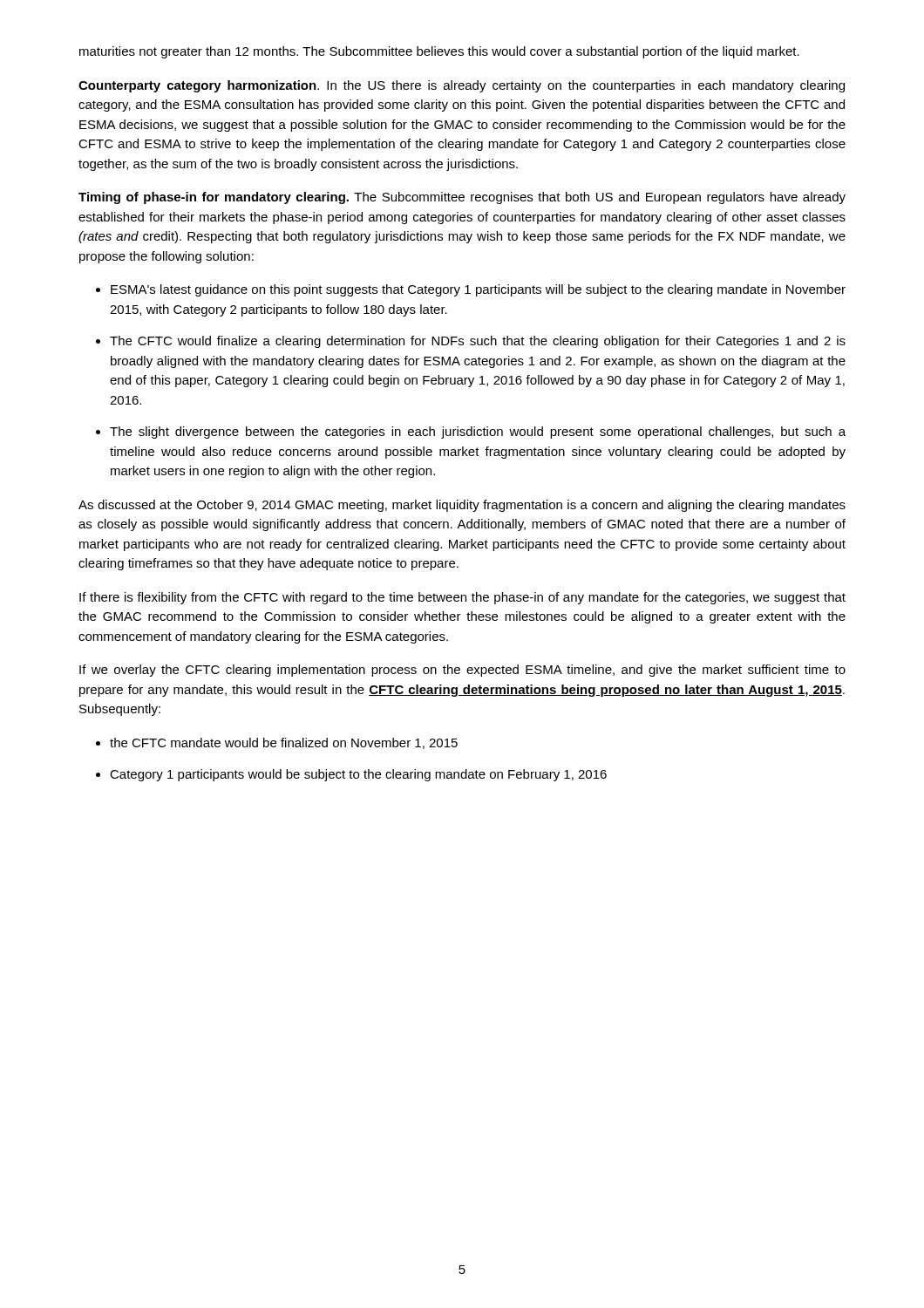Click the passage that begins "maturities not greater"
Screen dimensions: 1308x924
point(462,52)
